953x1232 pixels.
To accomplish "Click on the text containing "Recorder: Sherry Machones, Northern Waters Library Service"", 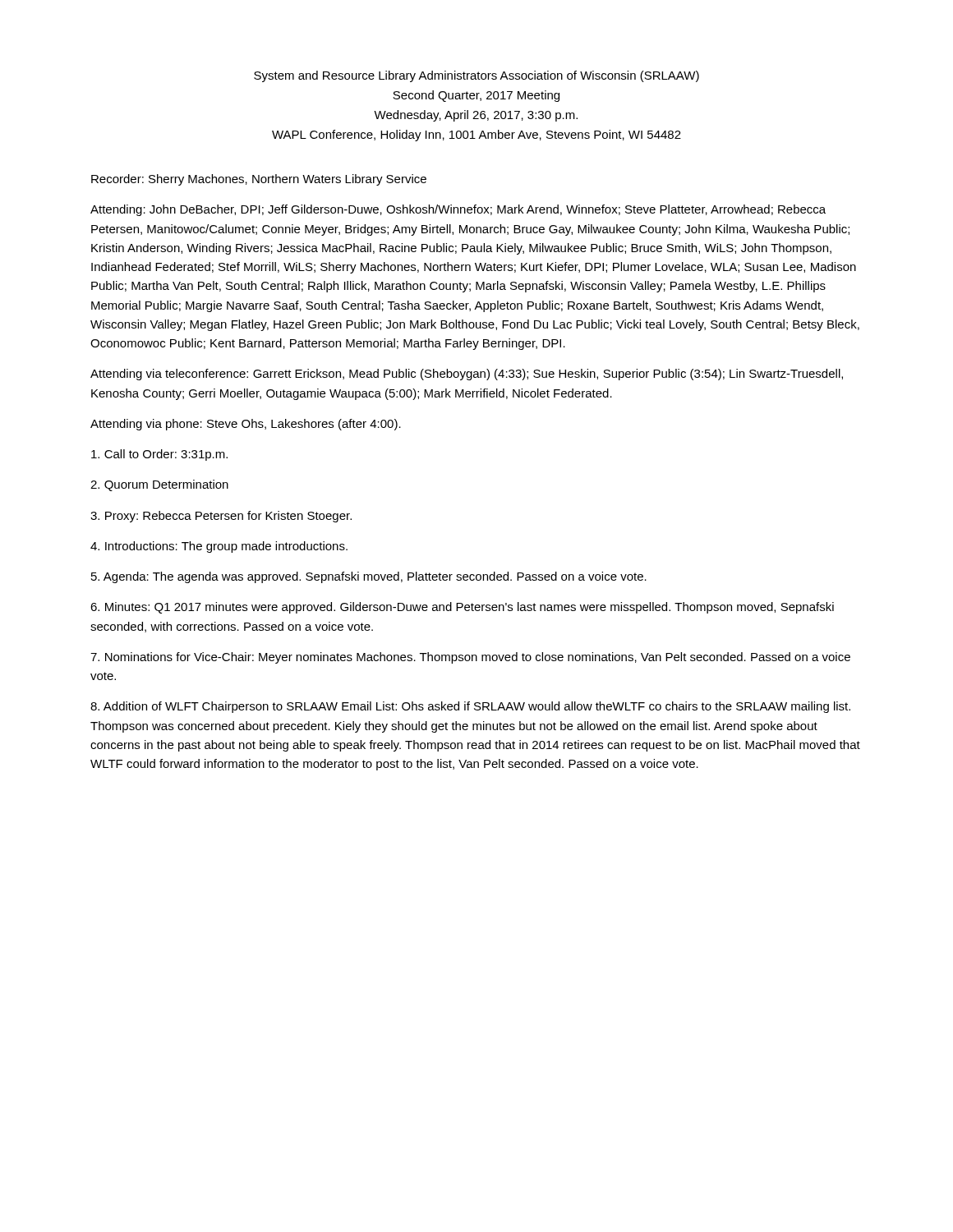I will (259, 179).
